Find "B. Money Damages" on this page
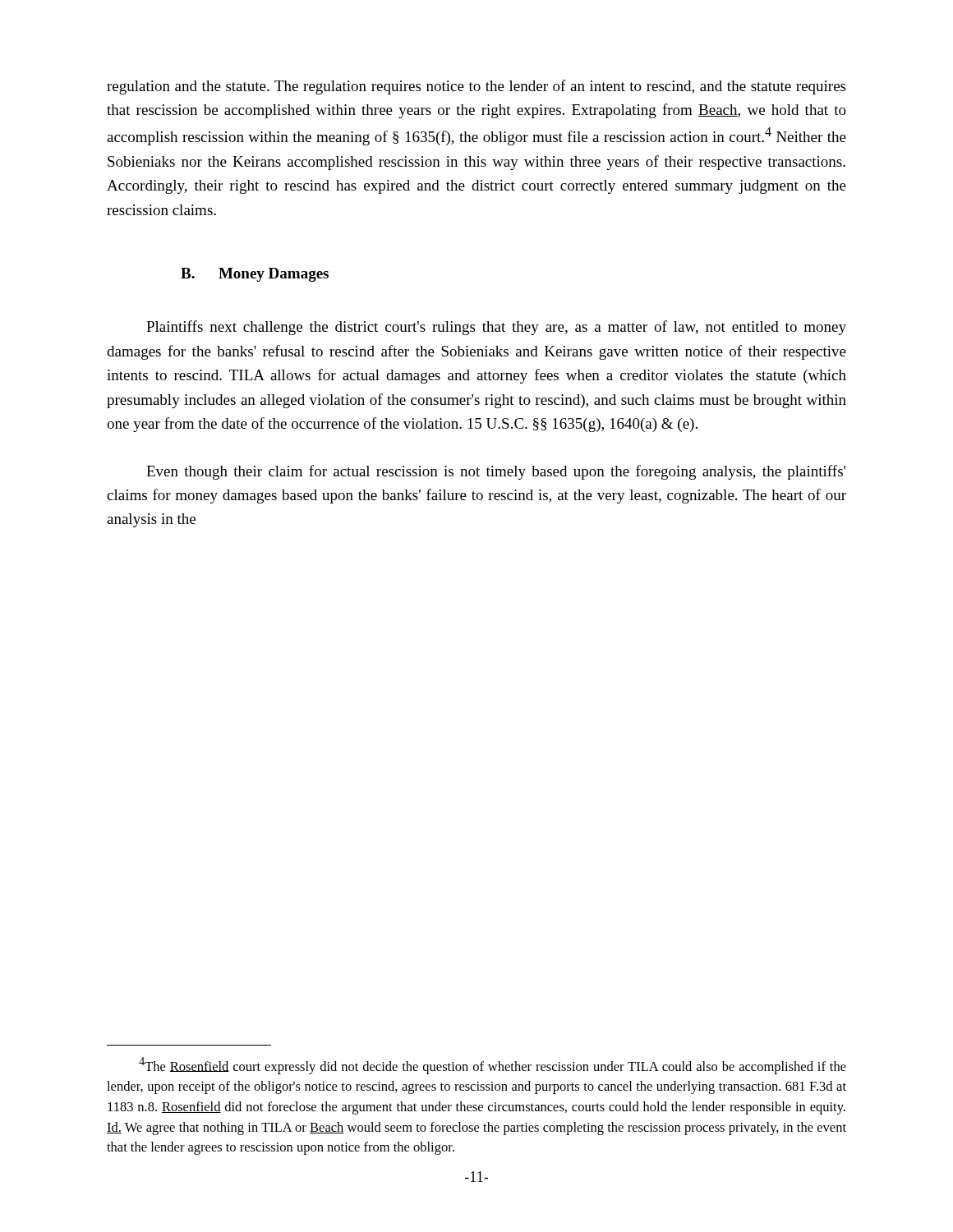953x1232 pixels. coord(255,273)
